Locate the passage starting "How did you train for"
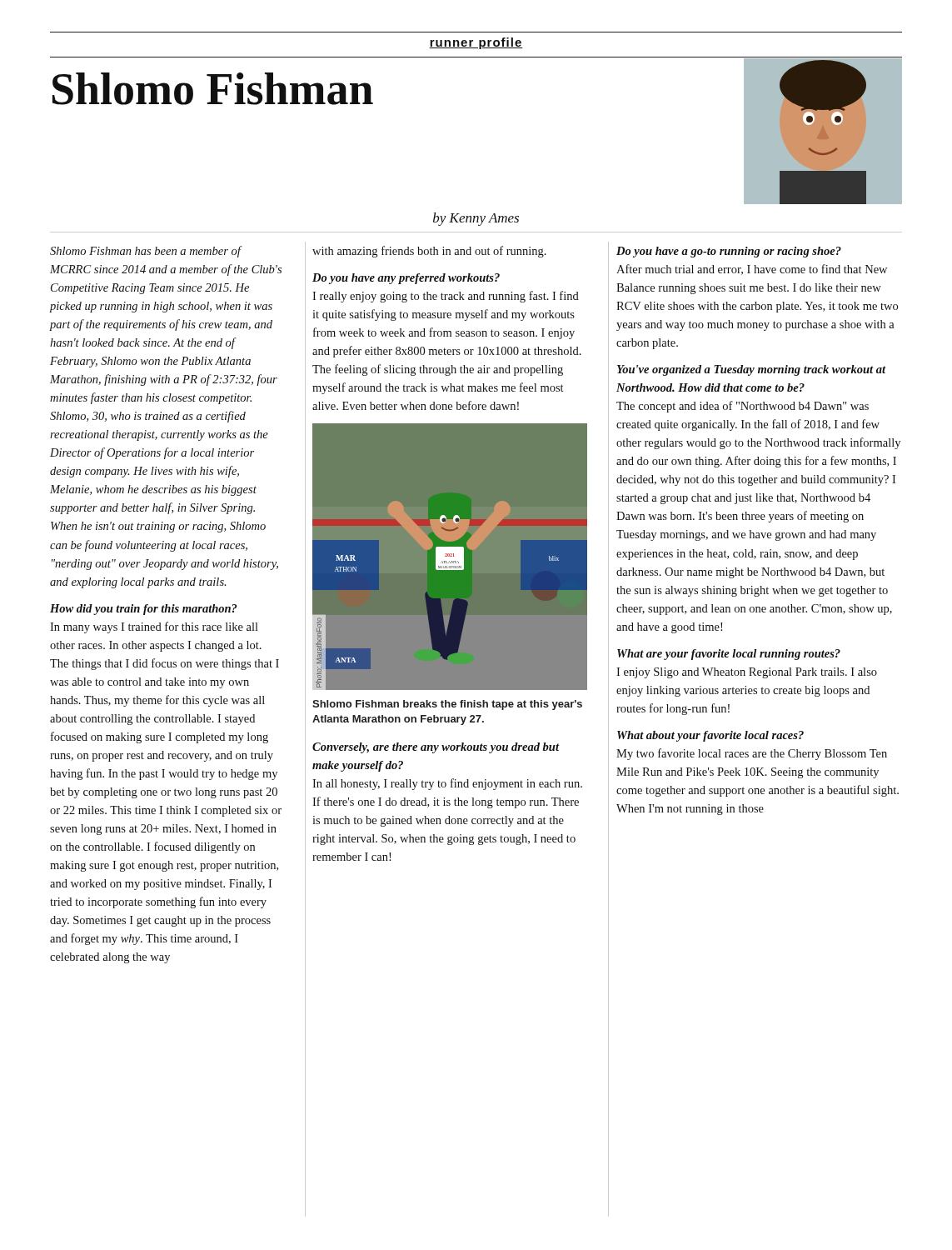The width and height of the screenshot is (952, 1250). (167, 782)
